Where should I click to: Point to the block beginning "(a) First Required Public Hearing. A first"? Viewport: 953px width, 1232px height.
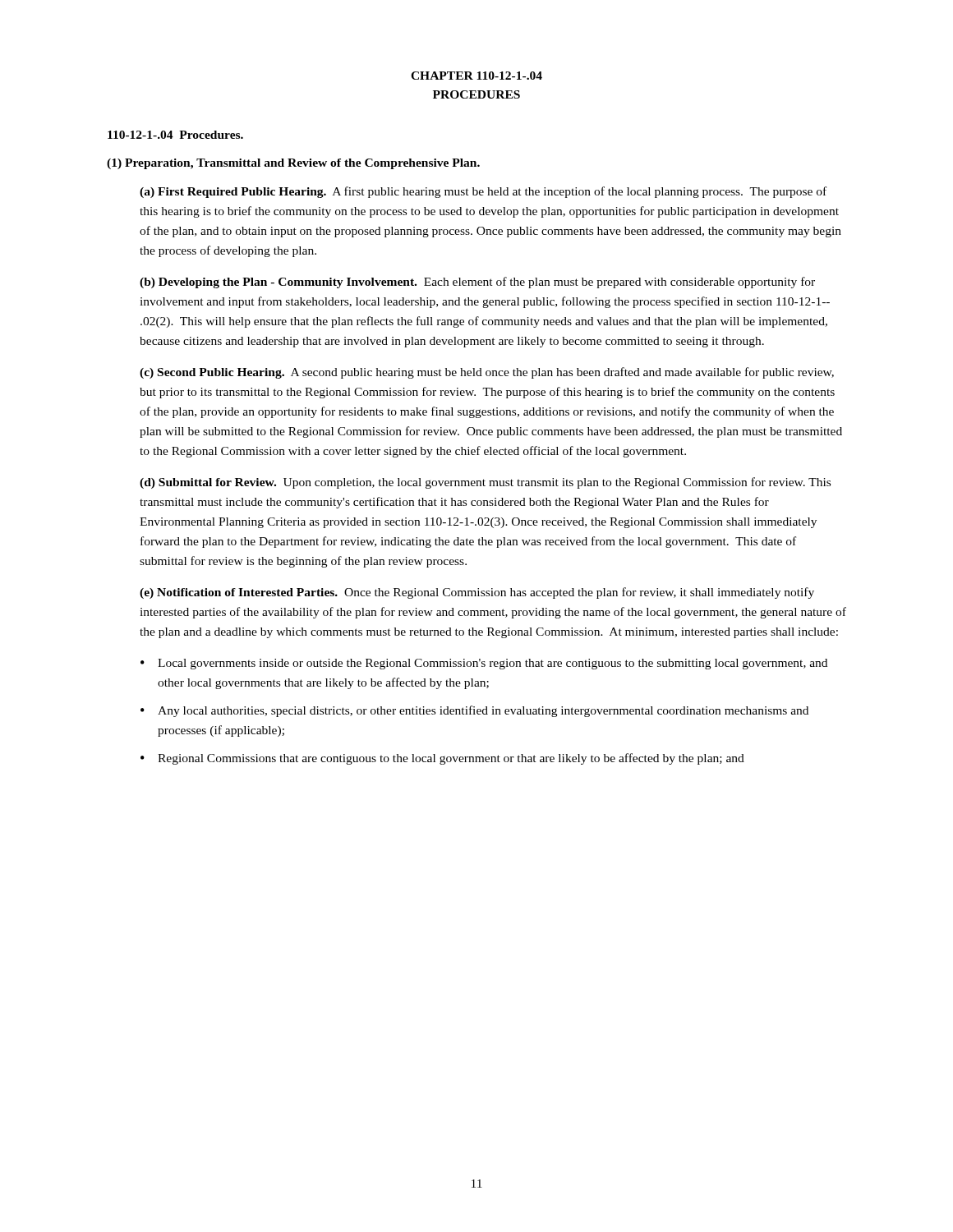pyautogui.click(x=491, y=220)
